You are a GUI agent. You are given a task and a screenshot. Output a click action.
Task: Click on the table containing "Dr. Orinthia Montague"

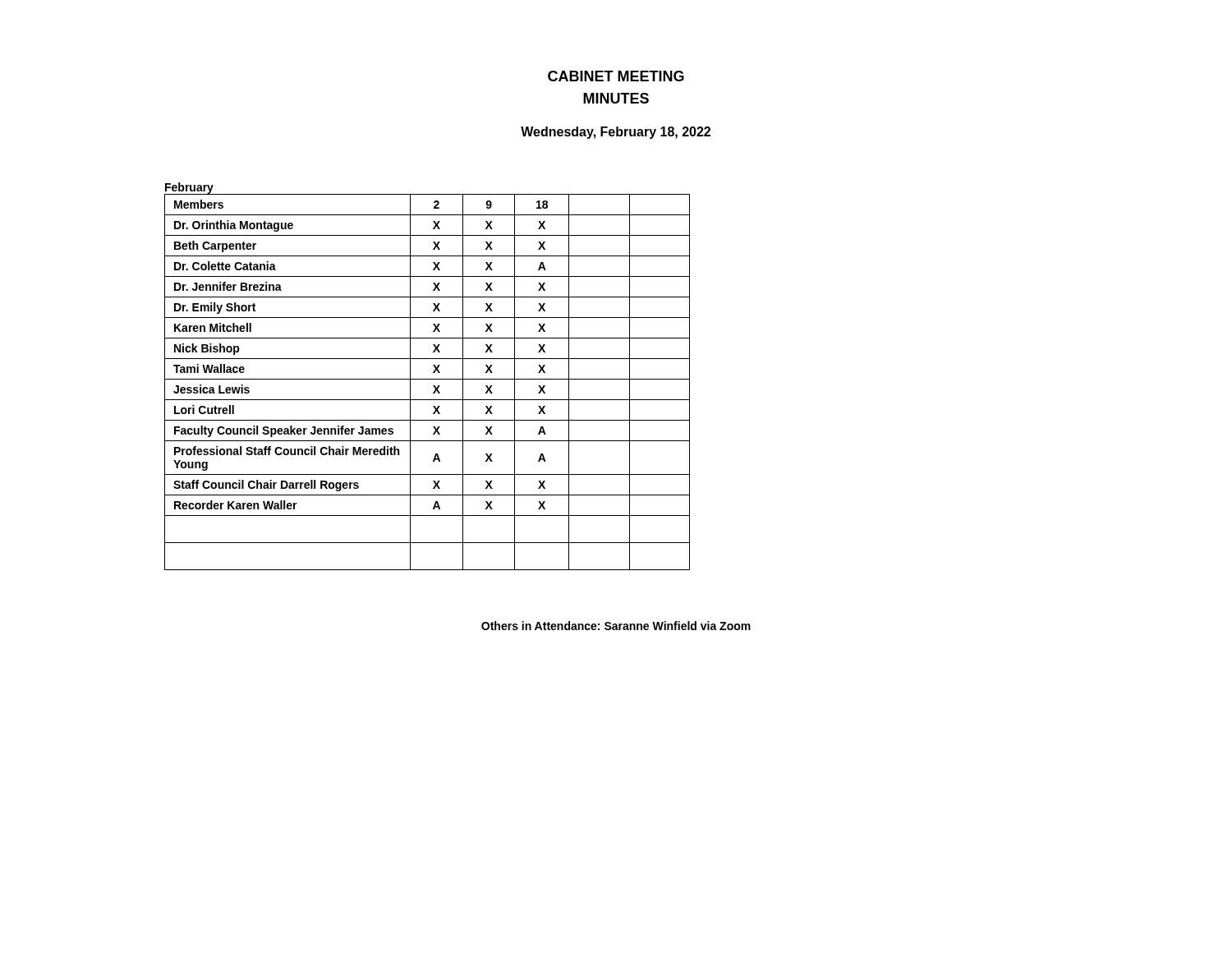tap(616, 375)
